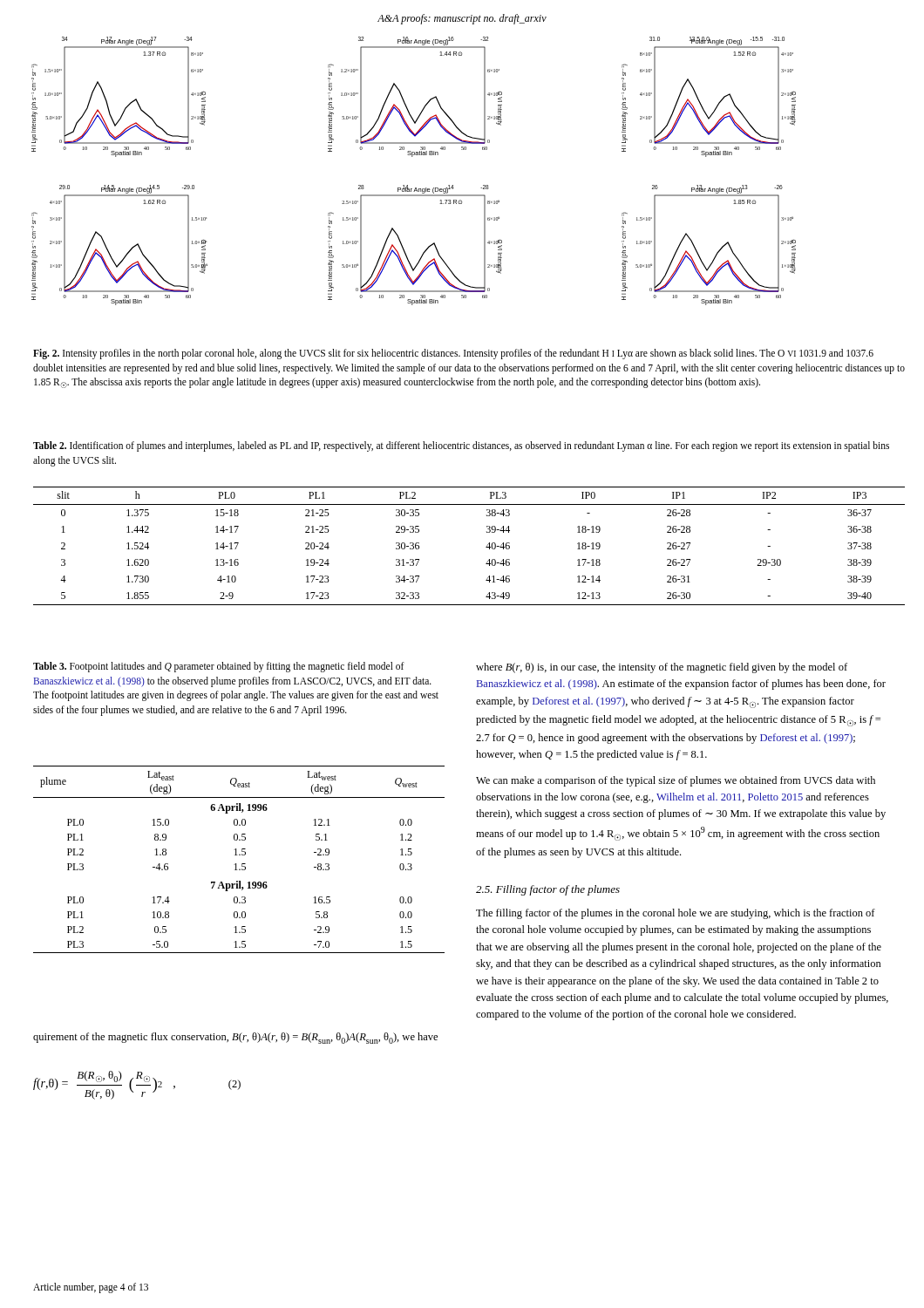Click the formula that begins "f(r,θ) = B(R☉, θ0) B(r, θ) ("
Screen dimensions: 1308x924
click(x=137, y=1084)
